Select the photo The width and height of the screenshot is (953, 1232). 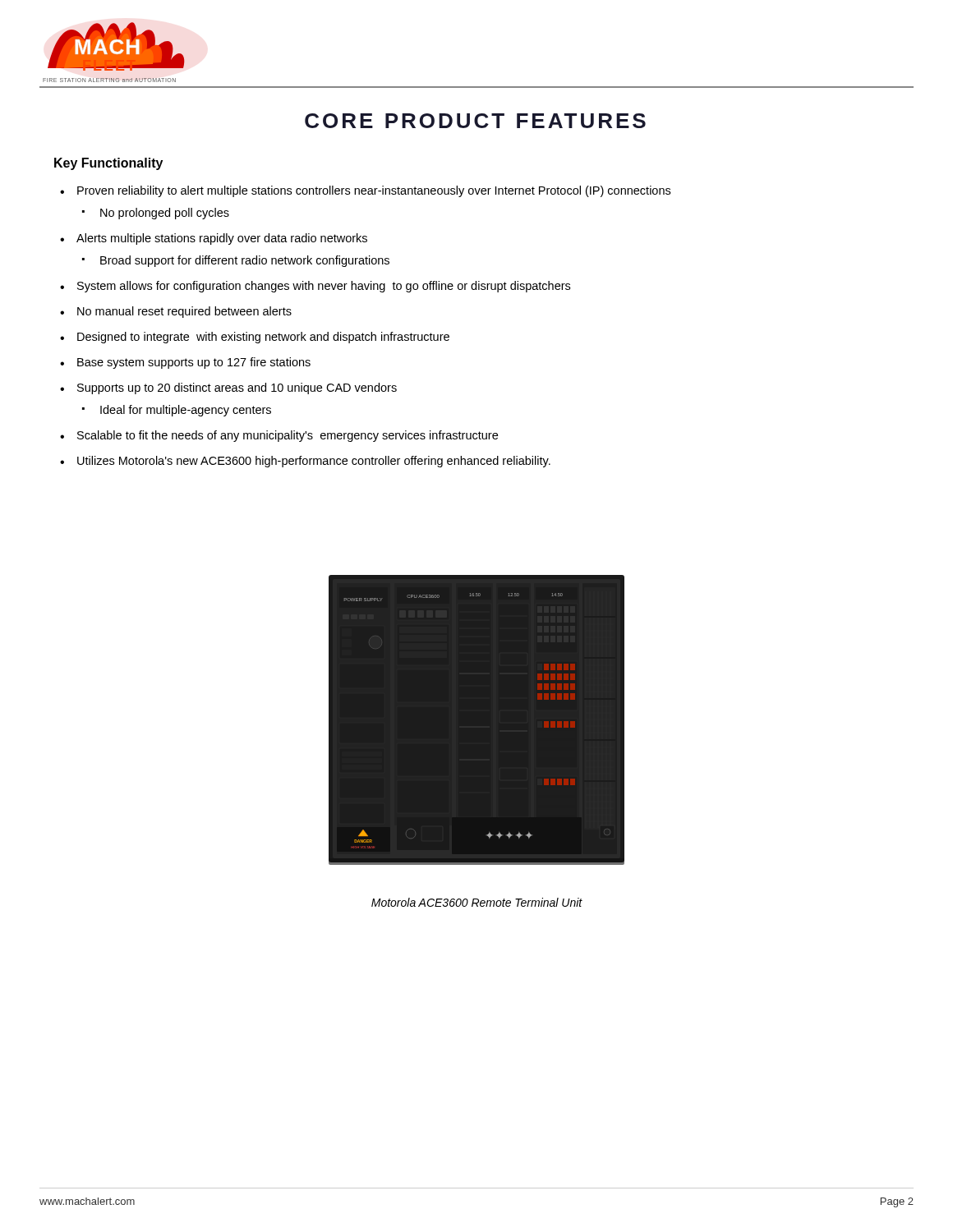coord(476,724)
